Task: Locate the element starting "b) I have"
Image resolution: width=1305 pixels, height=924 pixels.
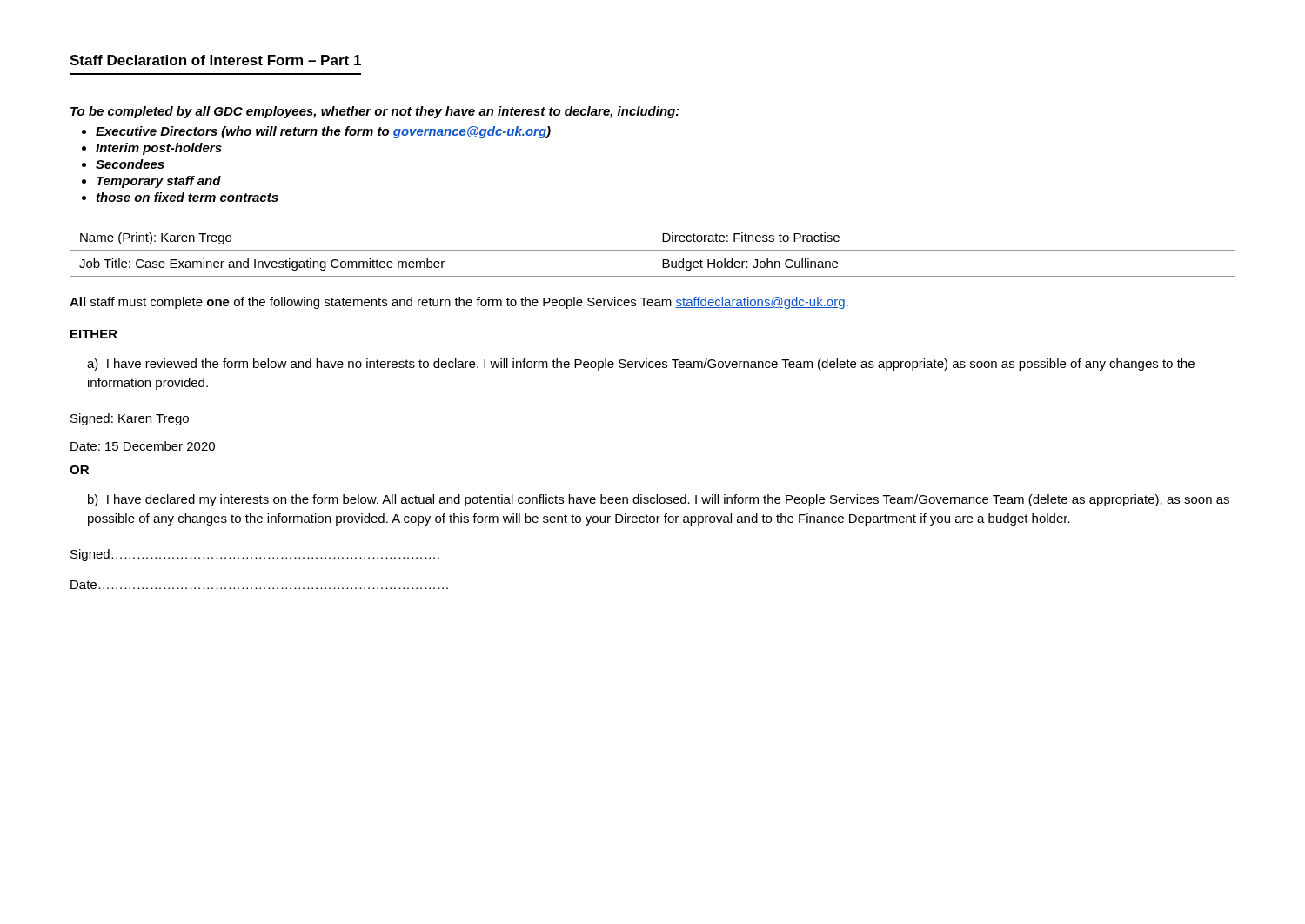Action: pos(652,509)
